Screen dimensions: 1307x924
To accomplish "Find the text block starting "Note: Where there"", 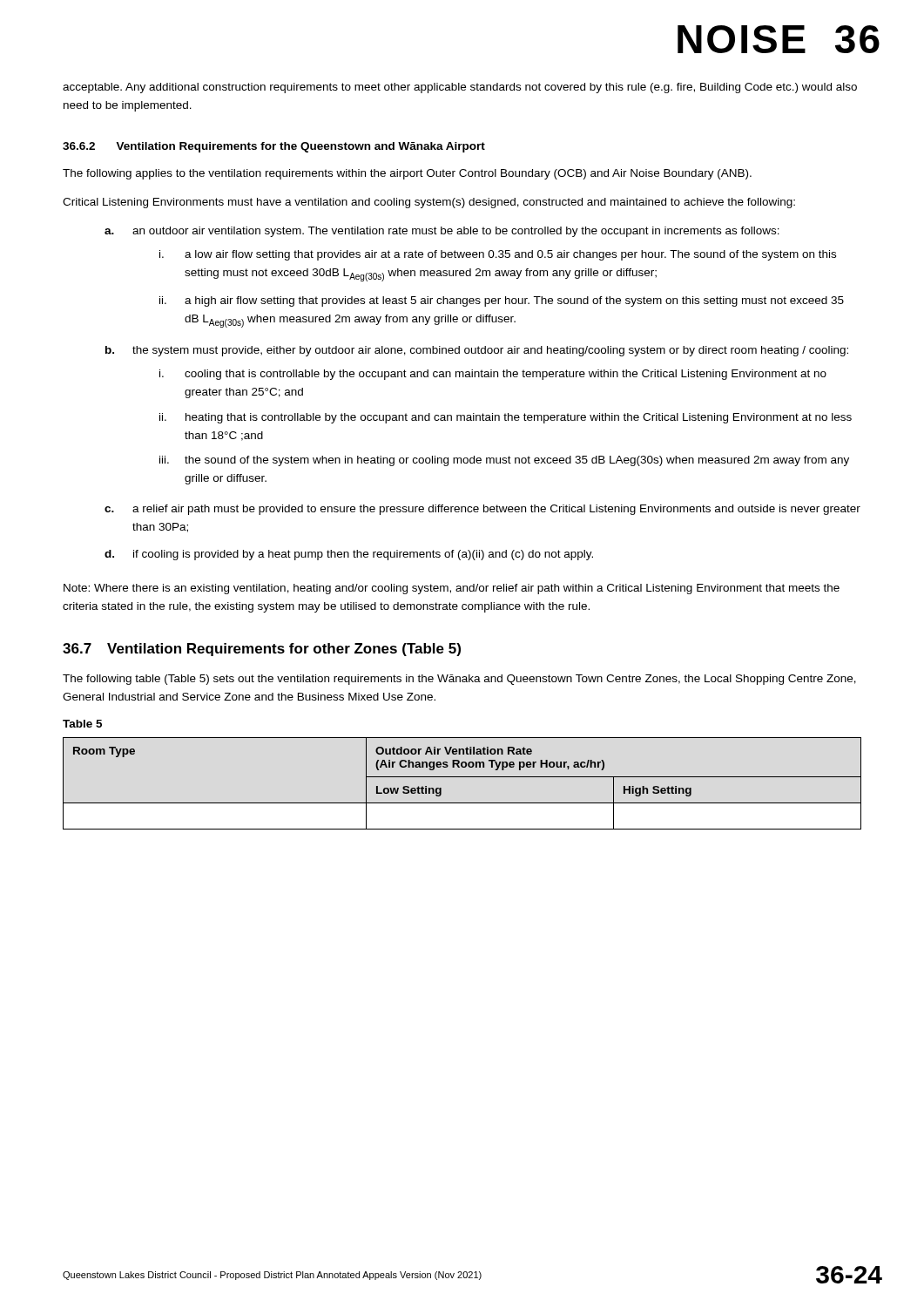I will click(x=451, y=597).
